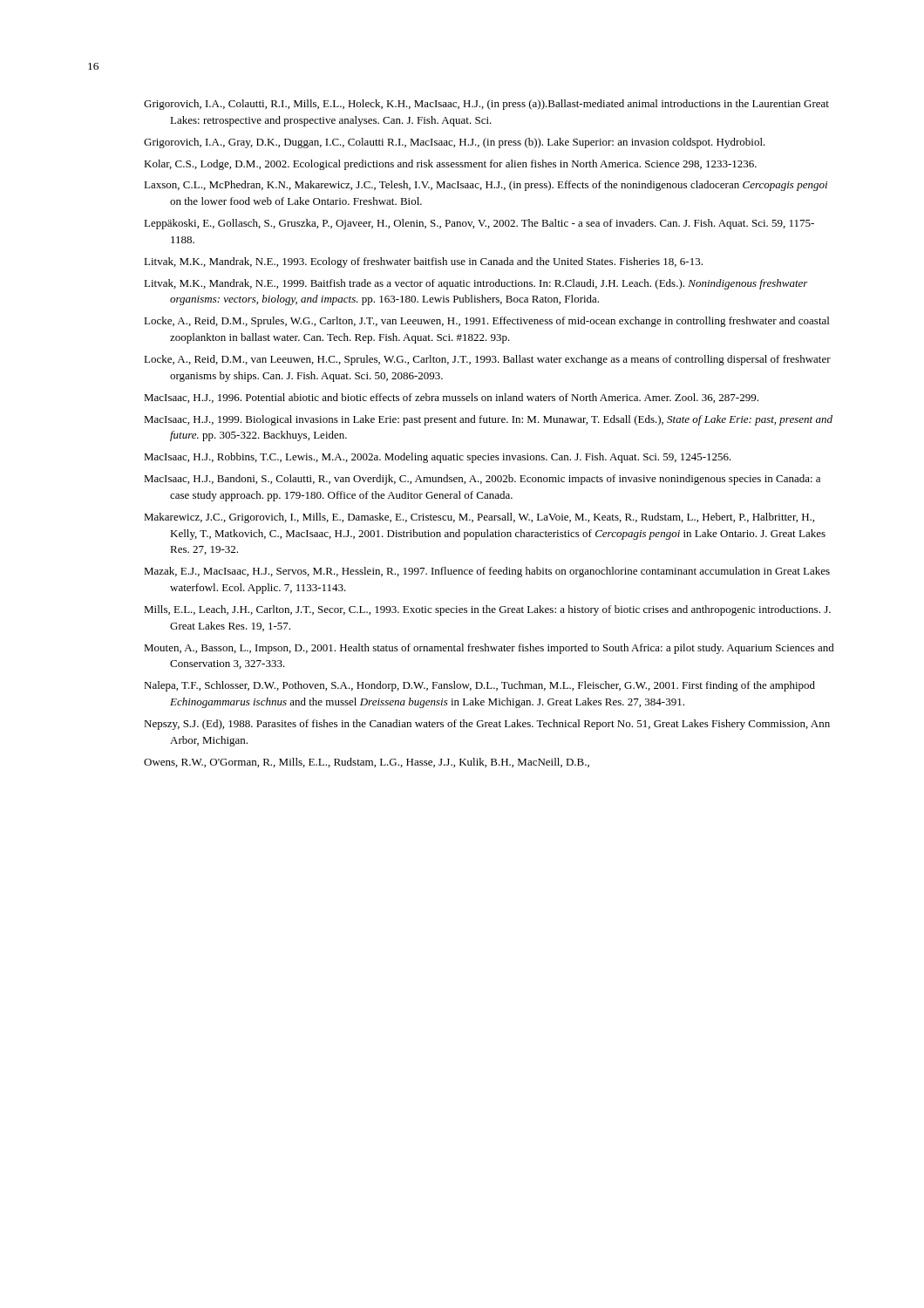Locate the block of text that opens with "Nepszy, S.J. (Ed), 1988. Parasites of"
Viewport: 924px width, 1308px height.
click(x=487, y=732)
